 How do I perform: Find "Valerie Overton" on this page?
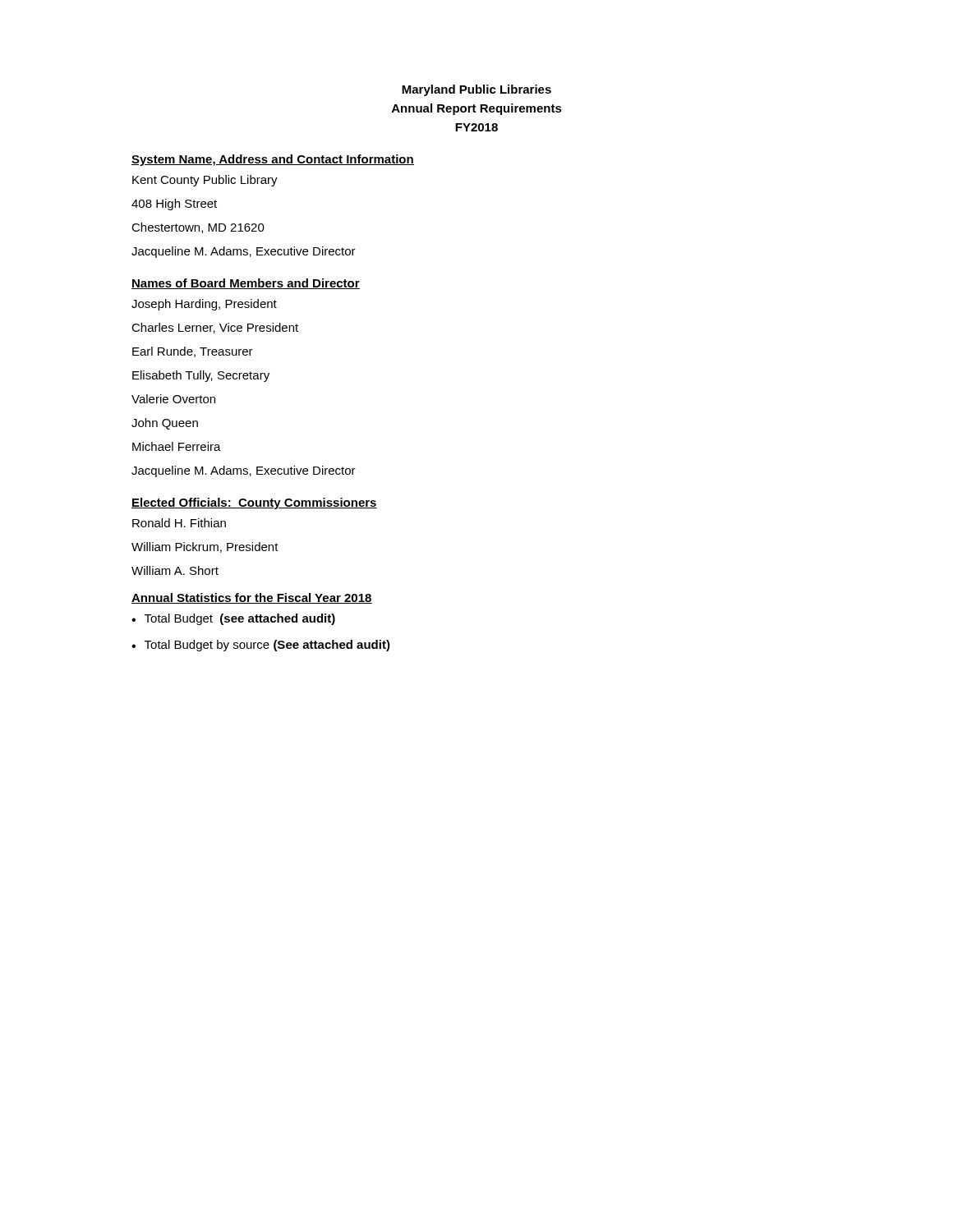(174, 399)
